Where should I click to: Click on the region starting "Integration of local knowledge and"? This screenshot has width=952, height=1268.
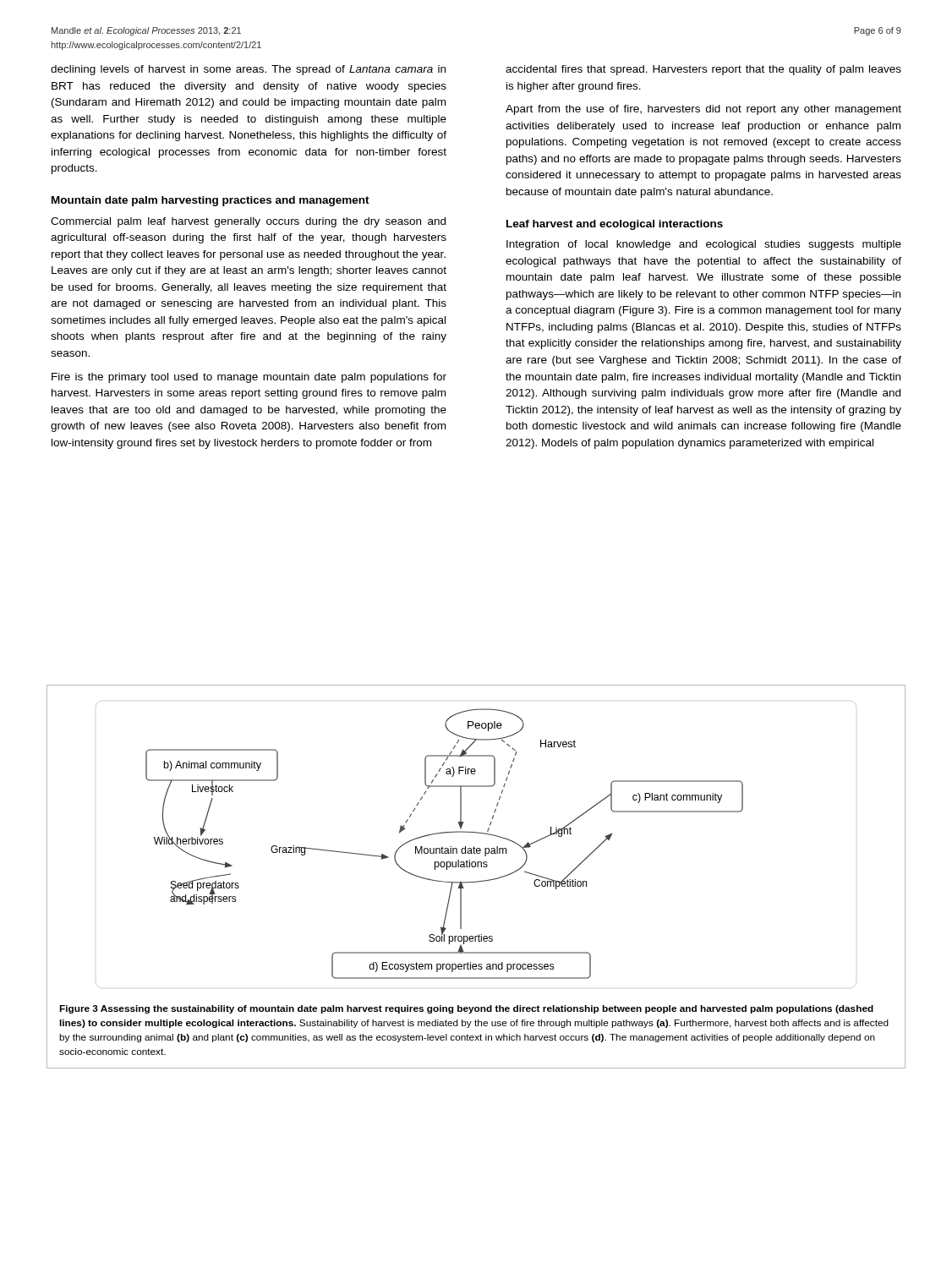point(703,343)
